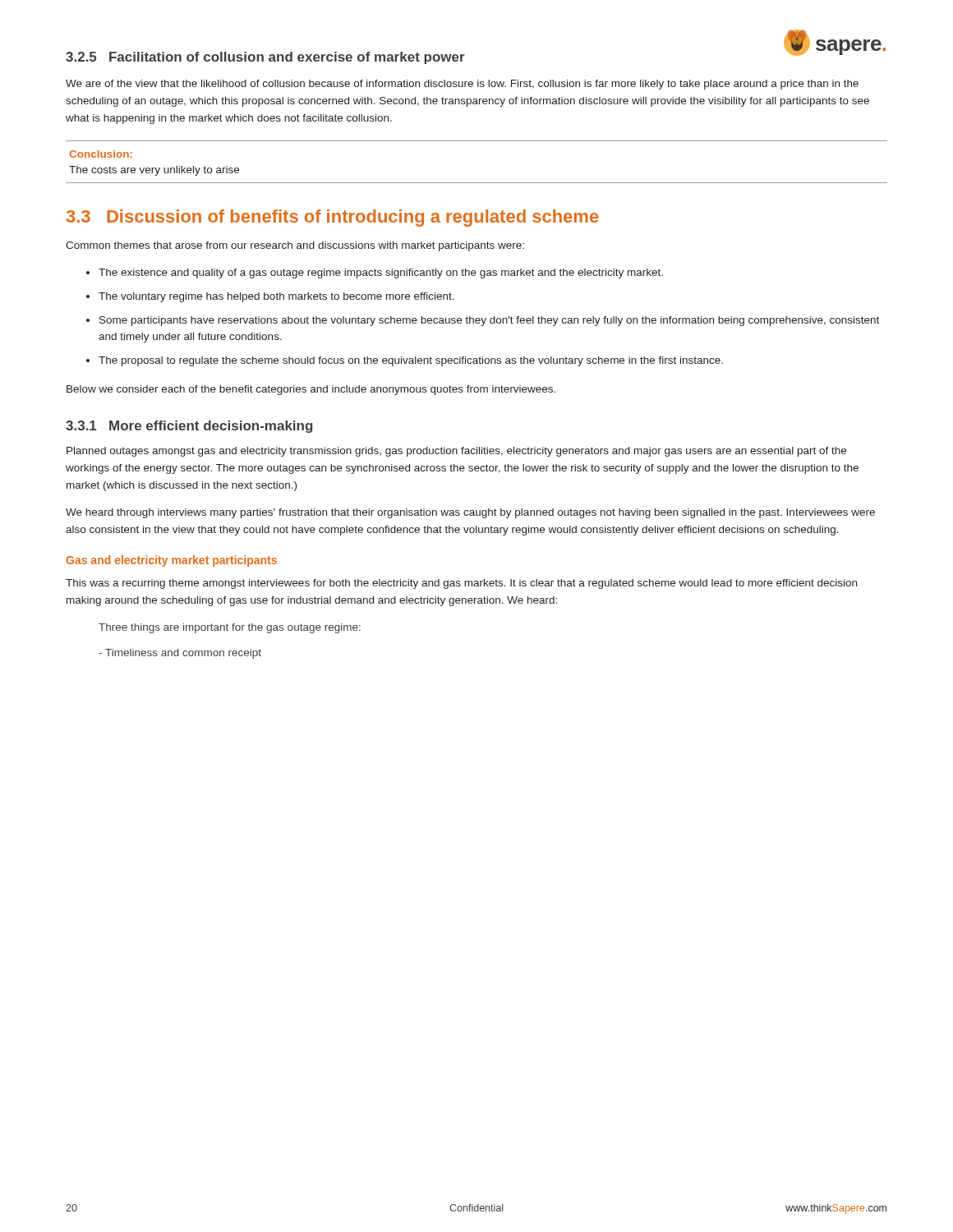The image size is (953, 1232).
Task: Select the list item with the text "The existence and quality of a gas"
Action: 381,272
